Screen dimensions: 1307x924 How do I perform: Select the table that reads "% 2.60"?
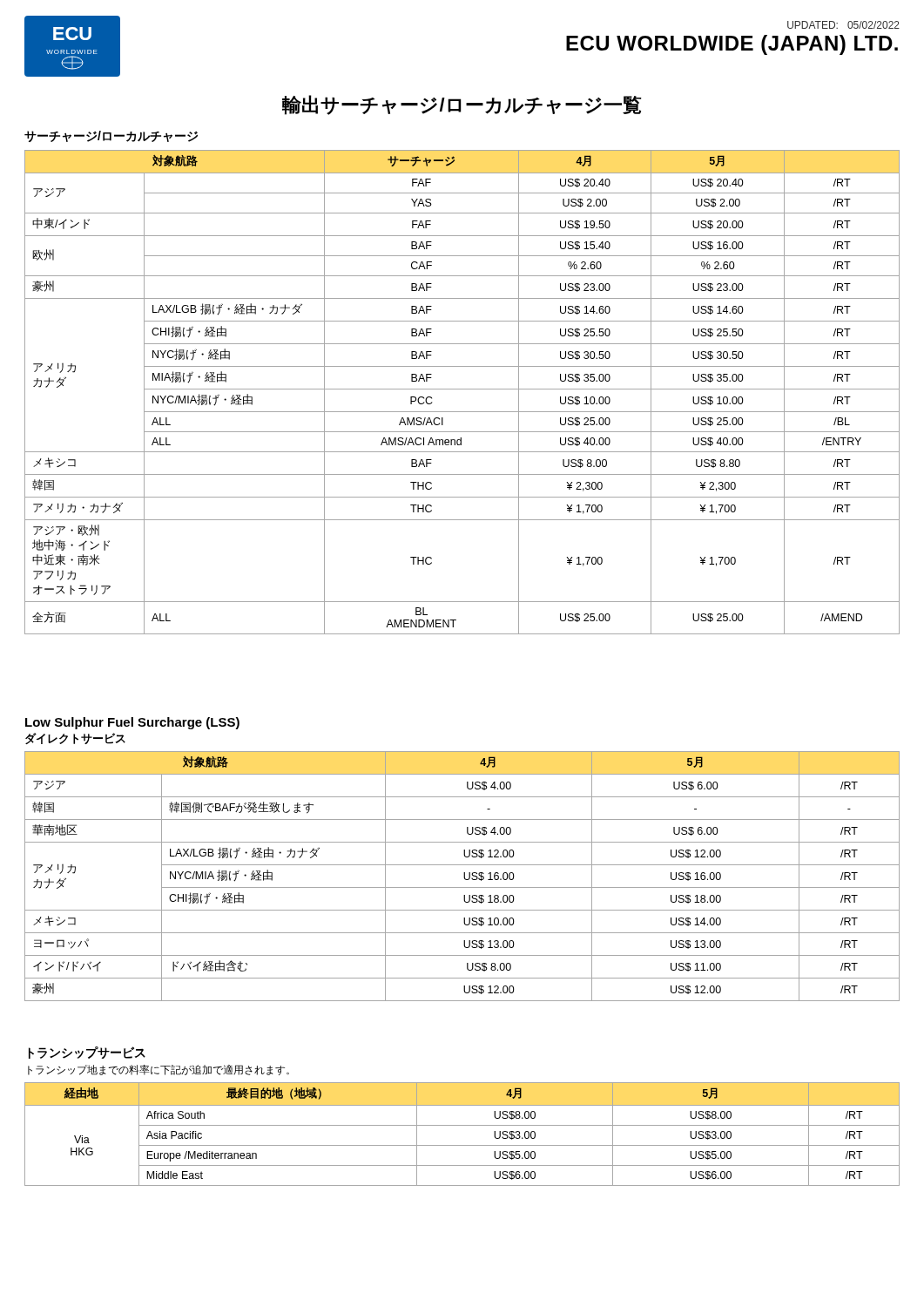pos(462,392)
